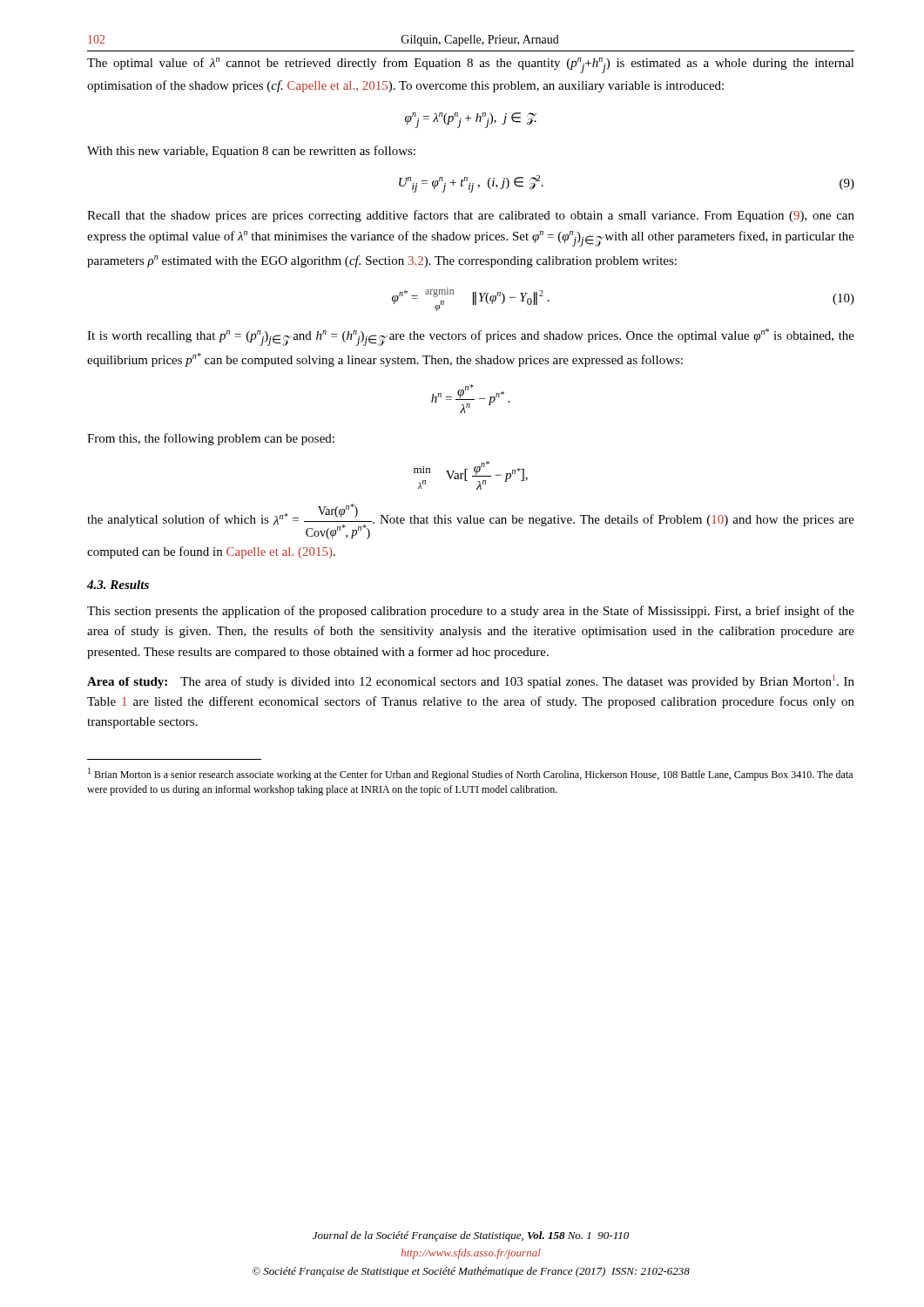Screen dimensions: 1307x924
Task: Locate the region starting "This section presents the application of the"
Action: click(471, 632)
